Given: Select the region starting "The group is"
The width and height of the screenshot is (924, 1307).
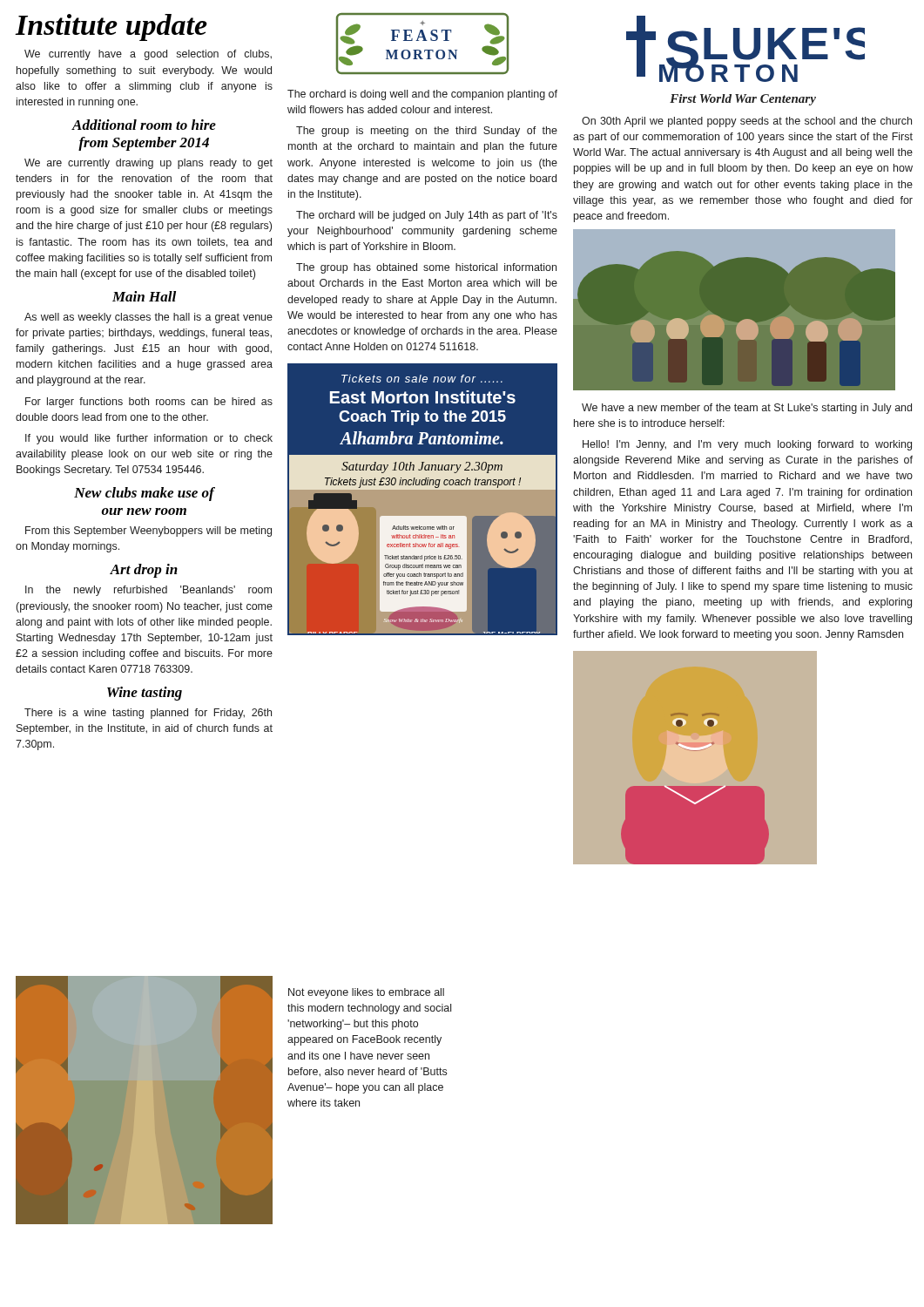Looking at the screenshot, I should [422, 163].
